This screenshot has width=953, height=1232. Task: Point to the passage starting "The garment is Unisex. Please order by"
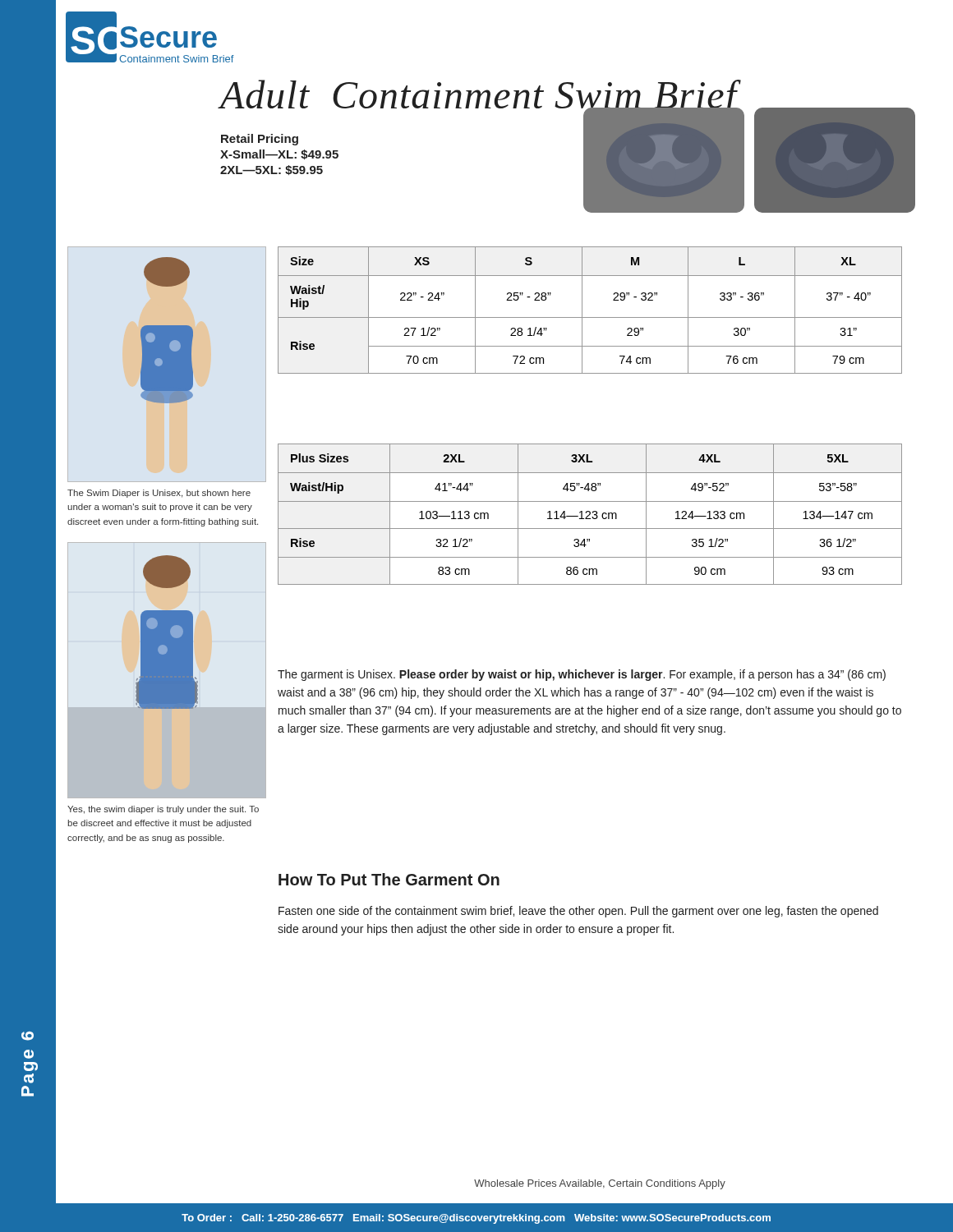(590, 702)
